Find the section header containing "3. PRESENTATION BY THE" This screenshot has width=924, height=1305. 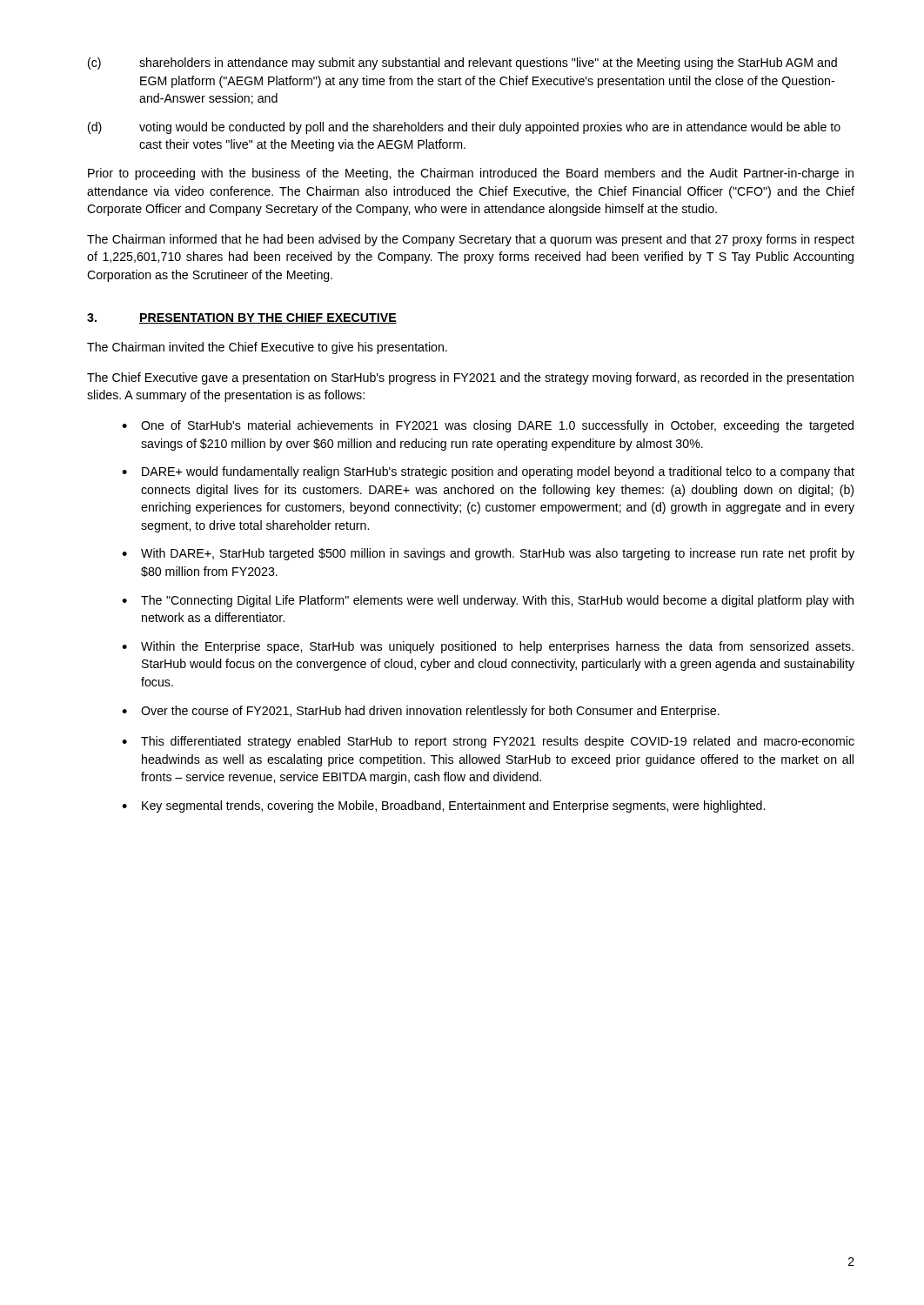point(242,317)
